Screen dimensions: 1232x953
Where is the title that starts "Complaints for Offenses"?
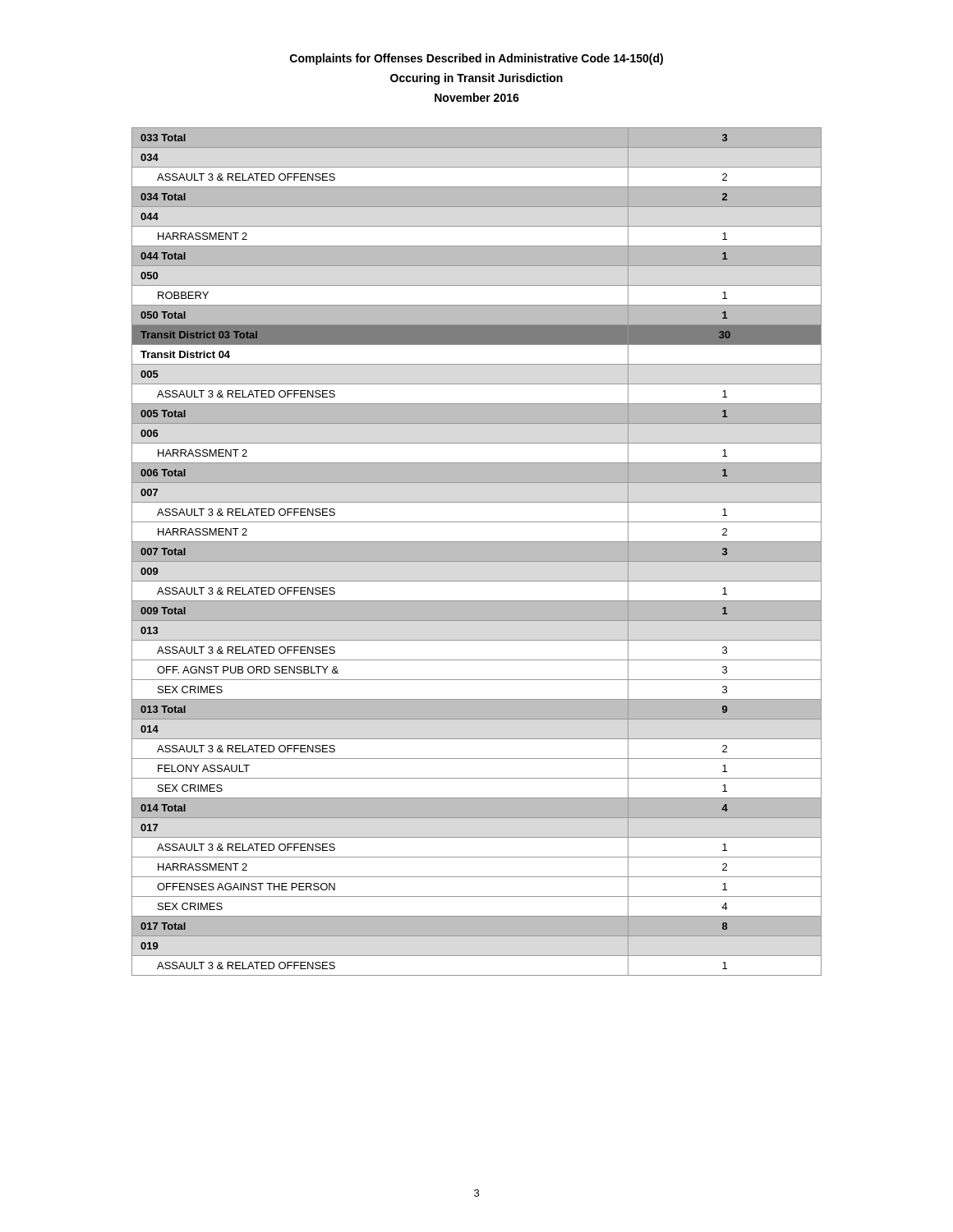click(476, 79)
